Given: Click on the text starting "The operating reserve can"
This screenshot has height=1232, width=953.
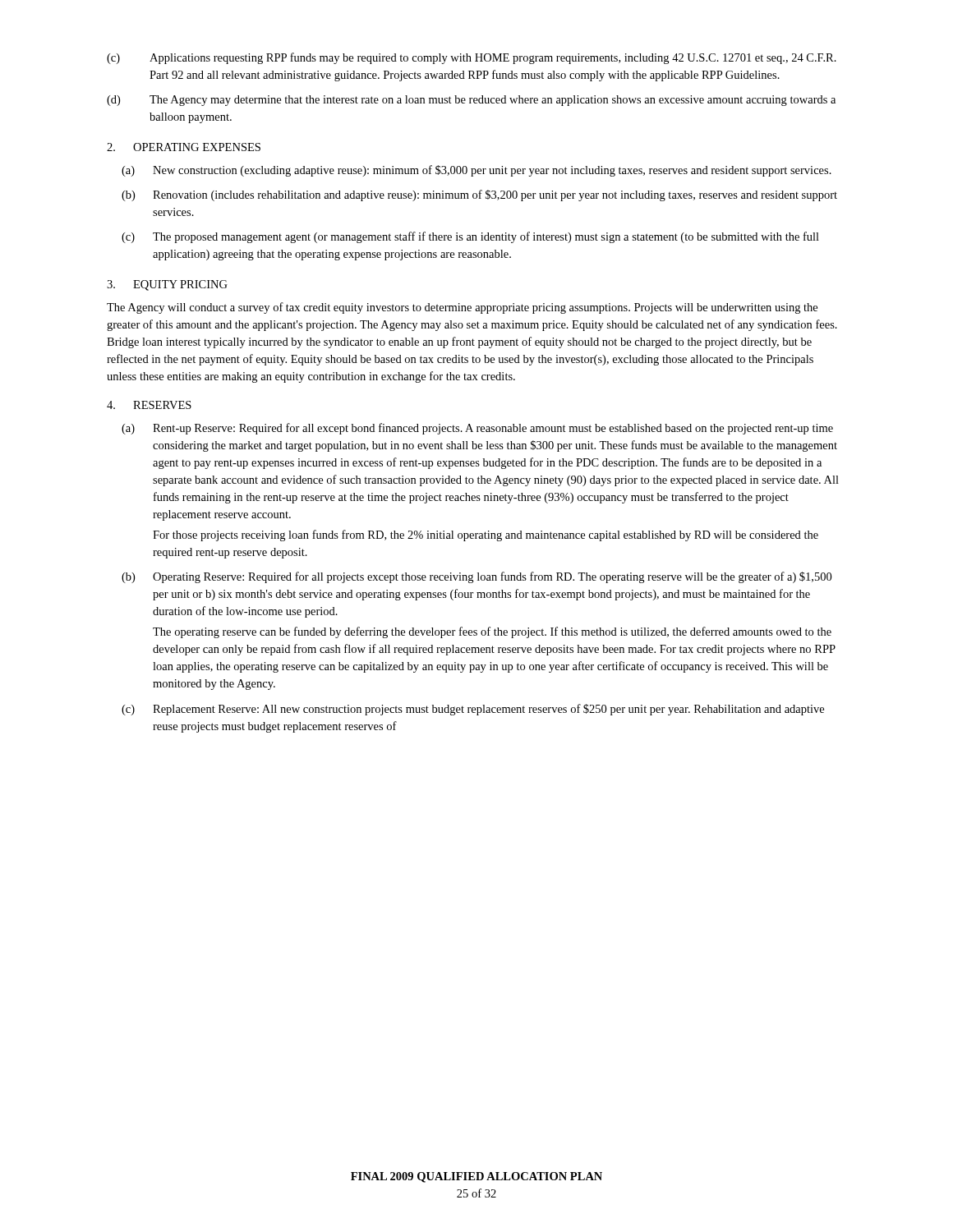Looking at the screenshot, I should click(x=494, y=658).
